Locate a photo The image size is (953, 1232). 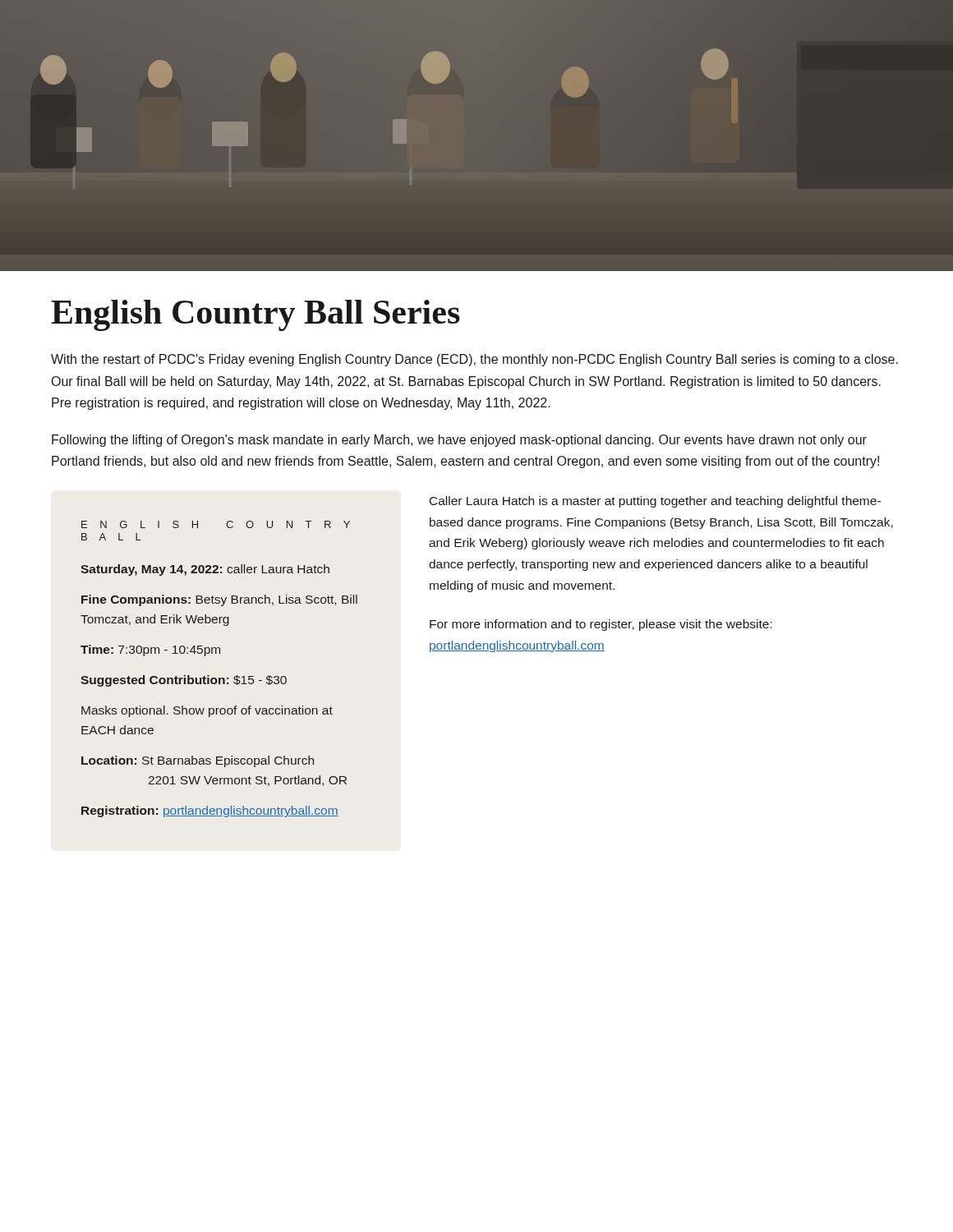[x=476, y=136]
